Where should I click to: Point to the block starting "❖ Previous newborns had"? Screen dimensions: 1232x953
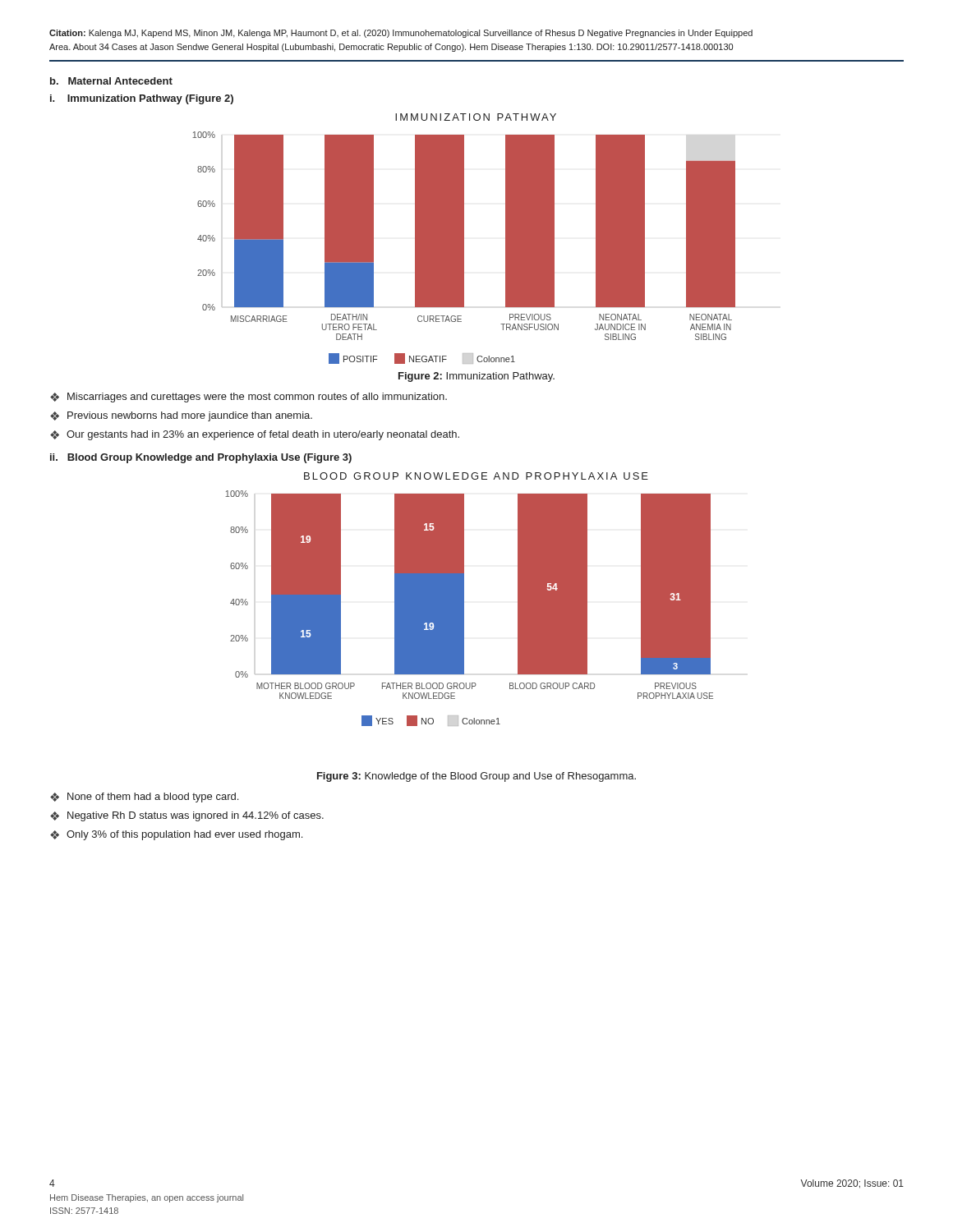[x=181, y=416]
